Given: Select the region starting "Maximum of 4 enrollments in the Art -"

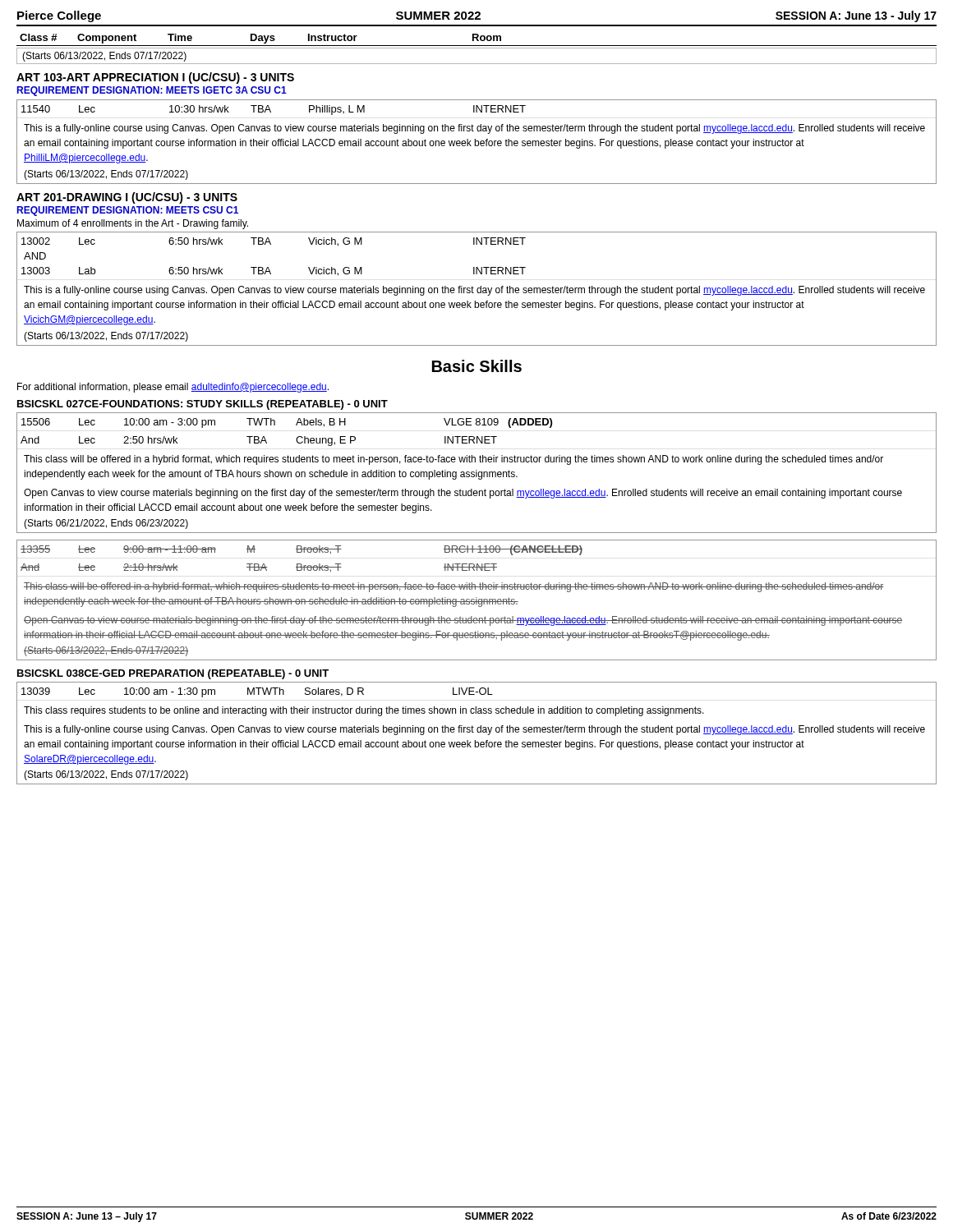Looking at the screenshot, I should click(x=133, y=223).
